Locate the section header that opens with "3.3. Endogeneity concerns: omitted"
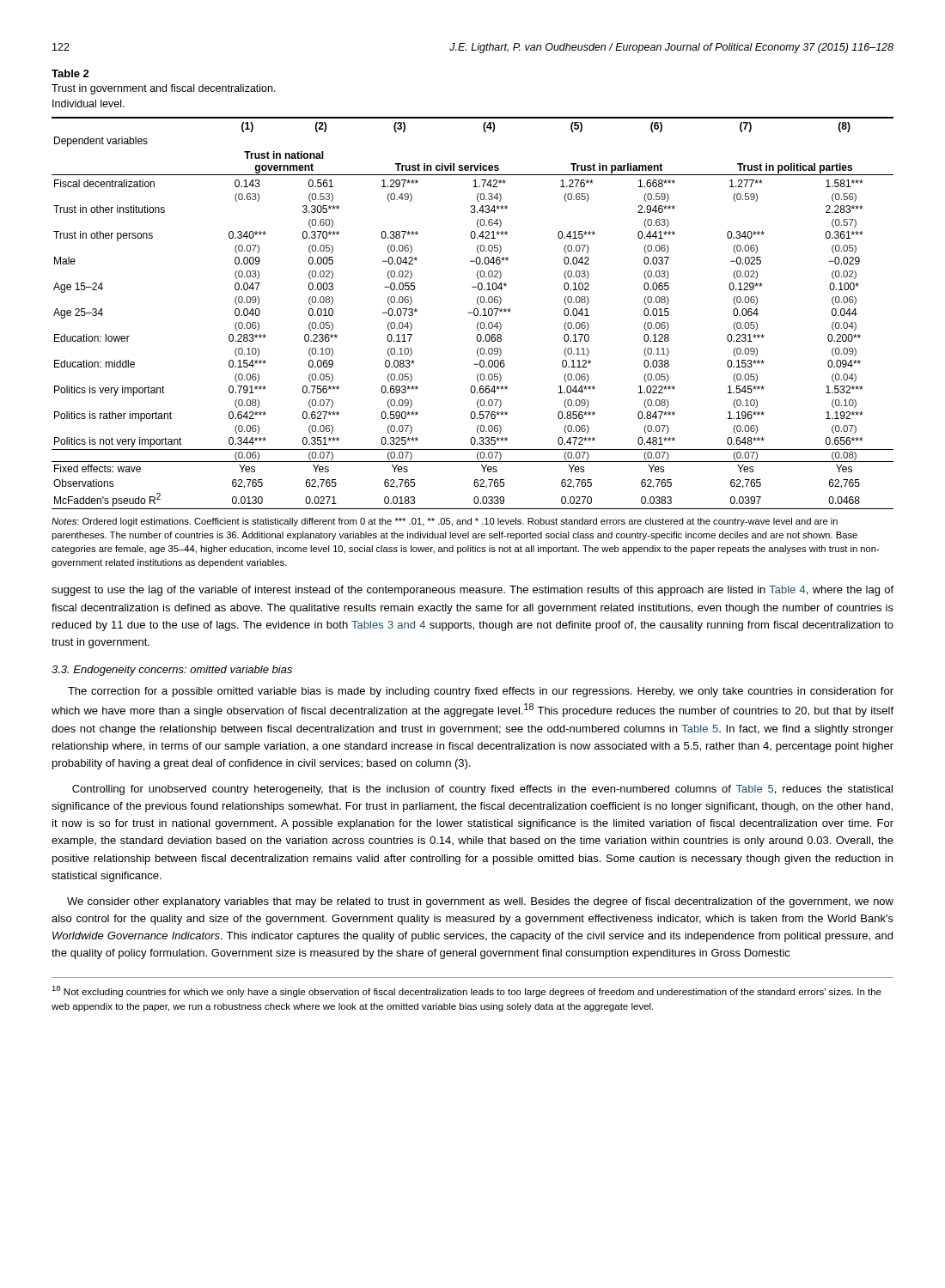 (172, 669)
